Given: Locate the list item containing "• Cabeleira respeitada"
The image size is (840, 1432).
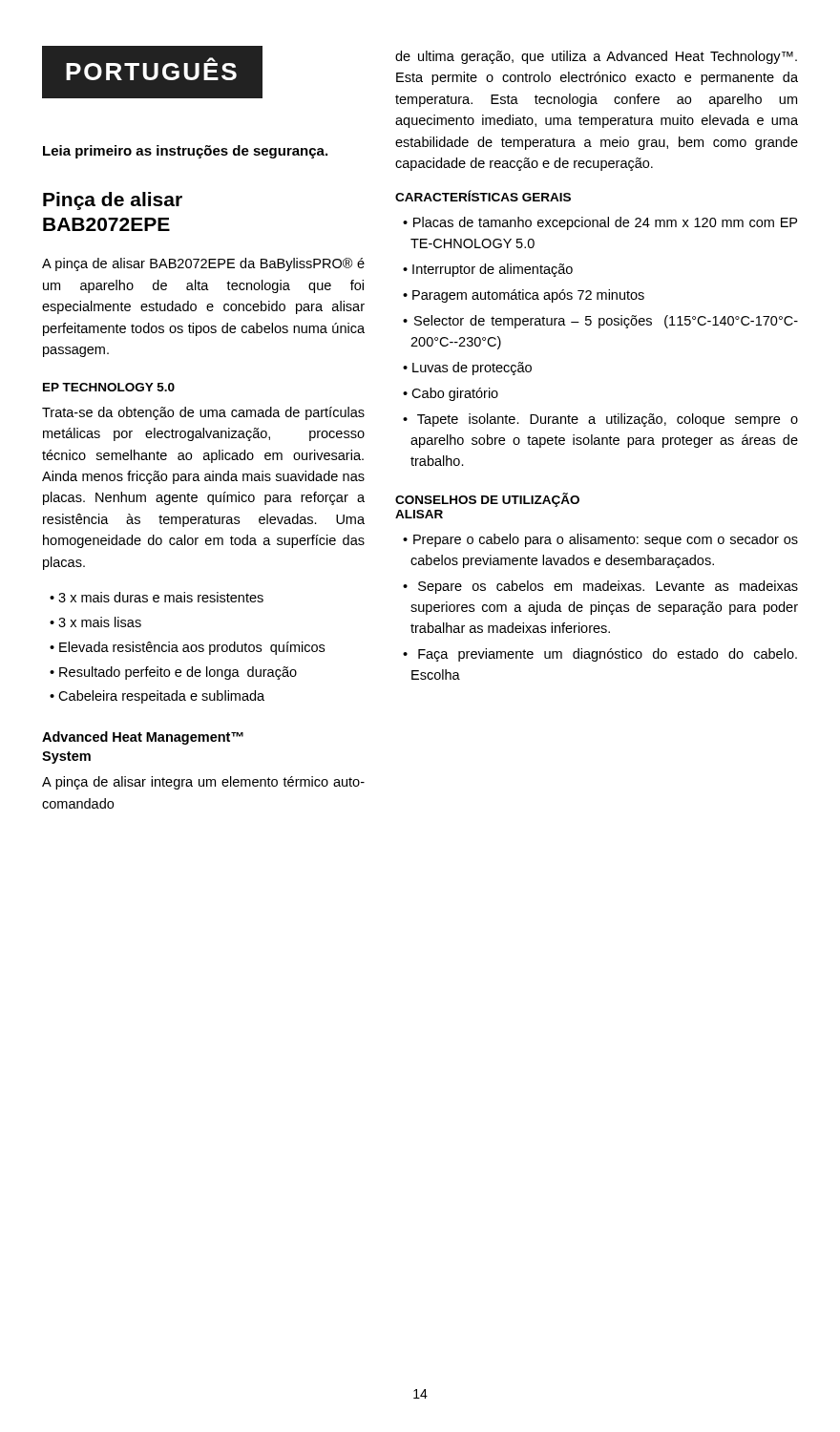Looking at the screenshot, I should [x=157, y=696].
